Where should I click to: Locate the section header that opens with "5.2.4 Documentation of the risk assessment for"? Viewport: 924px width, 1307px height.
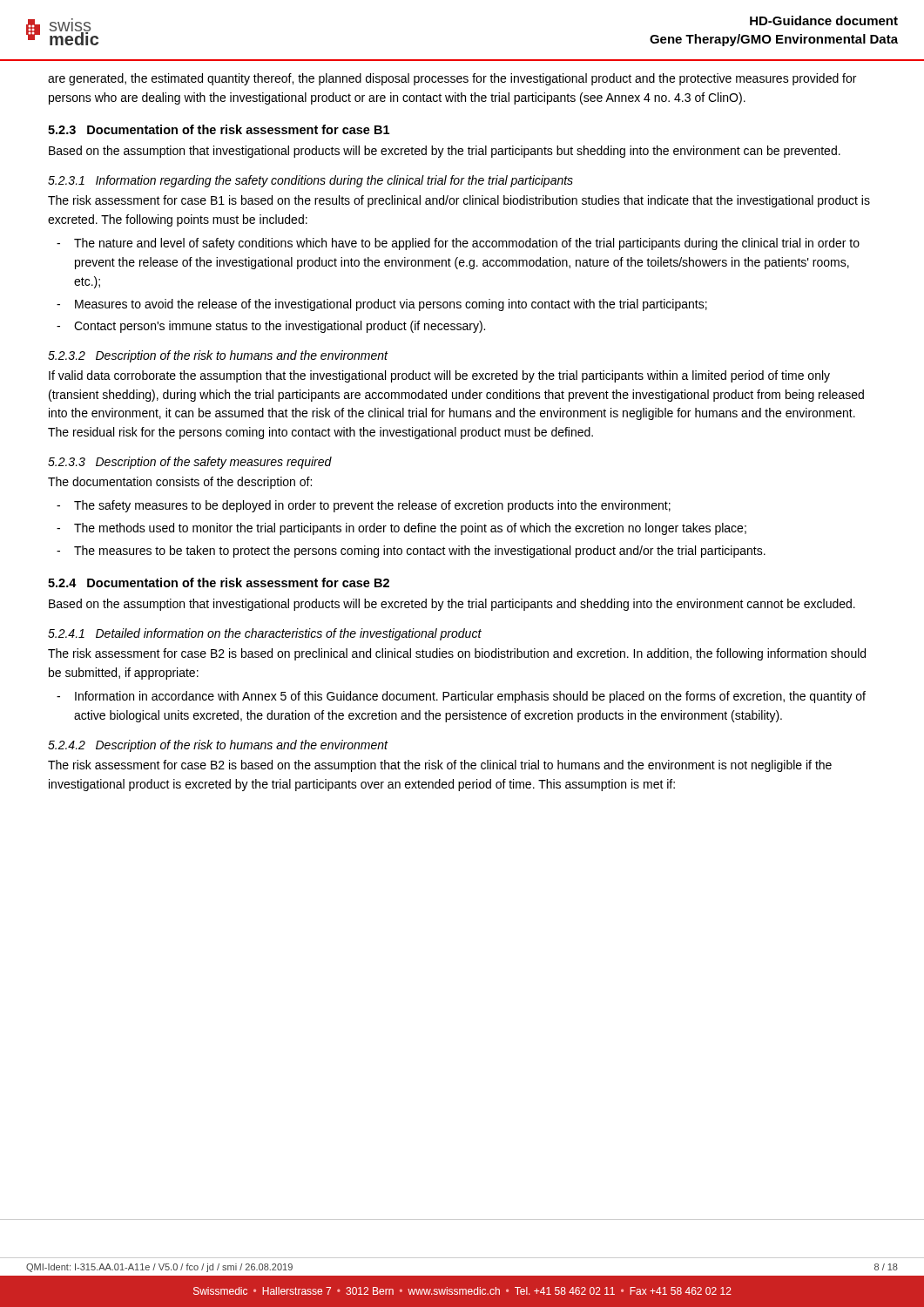(219, 583)
